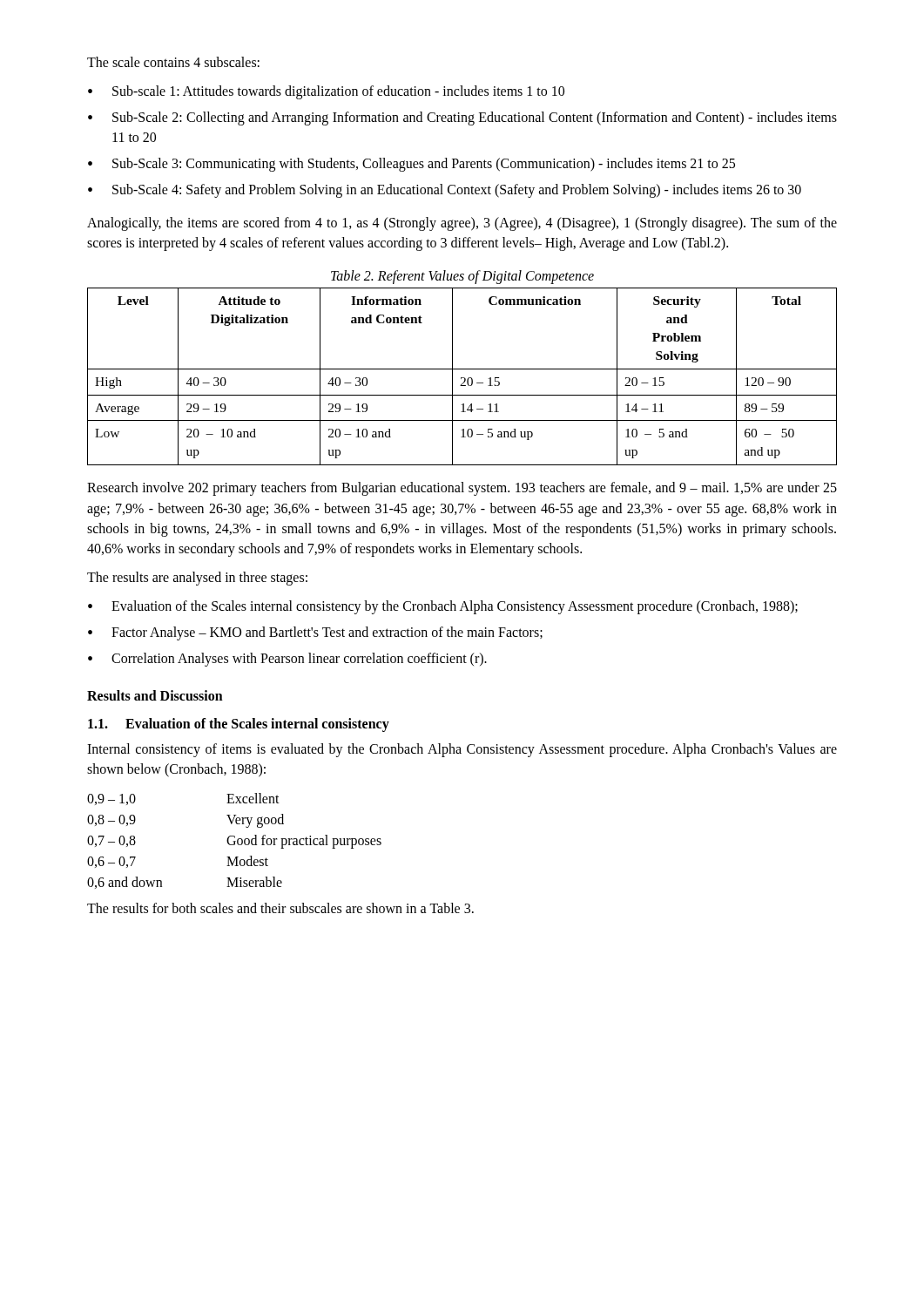Click the passage that begins "0,7 – 0,8 Good for practical"
The height and width of the screenshot is (1307, 924).
click(234, 842)
